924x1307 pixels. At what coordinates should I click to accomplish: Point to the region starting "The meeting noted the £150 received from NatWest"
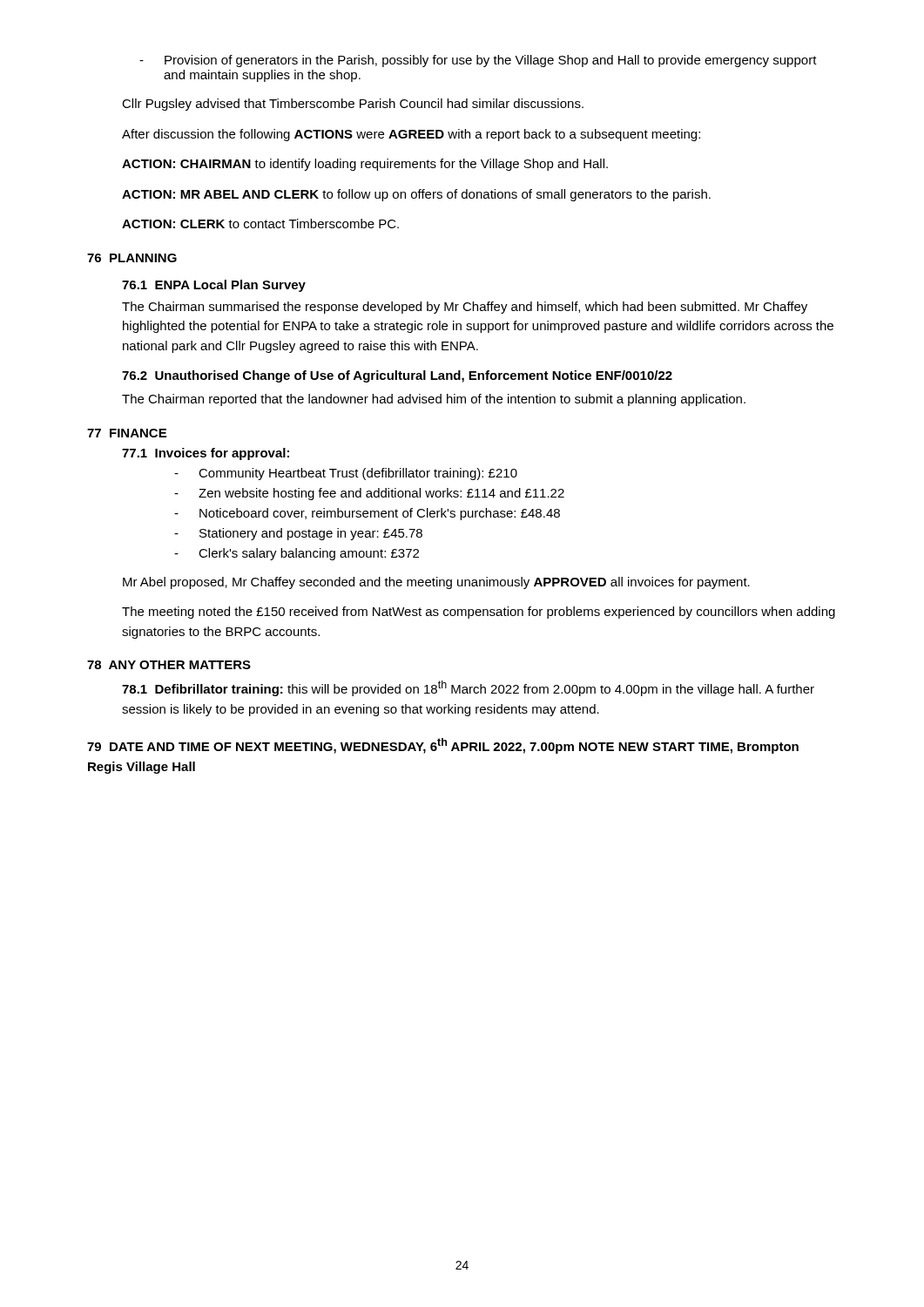pos(479,621)
